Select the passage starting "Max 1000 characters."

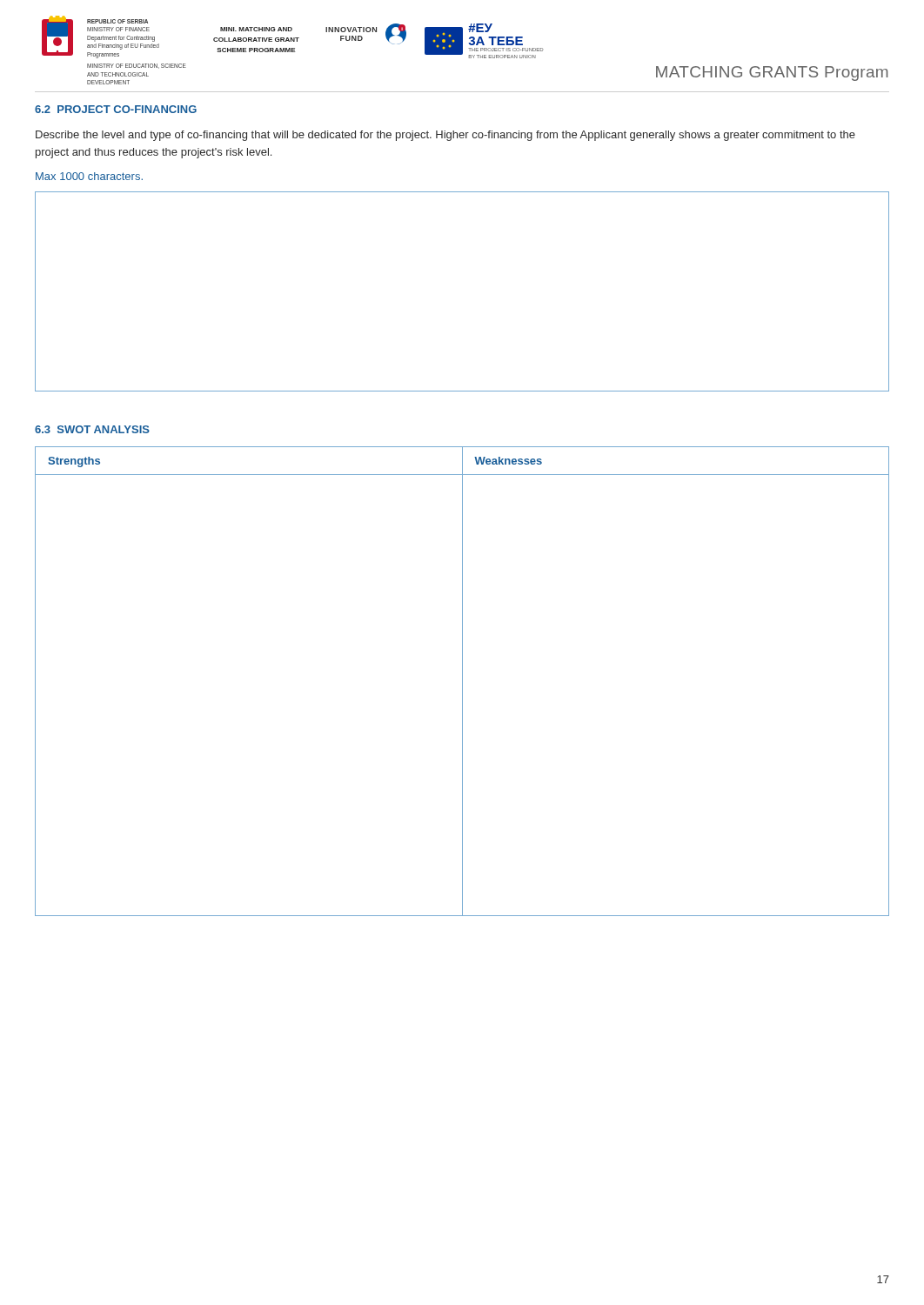click(x=89, y=176)
